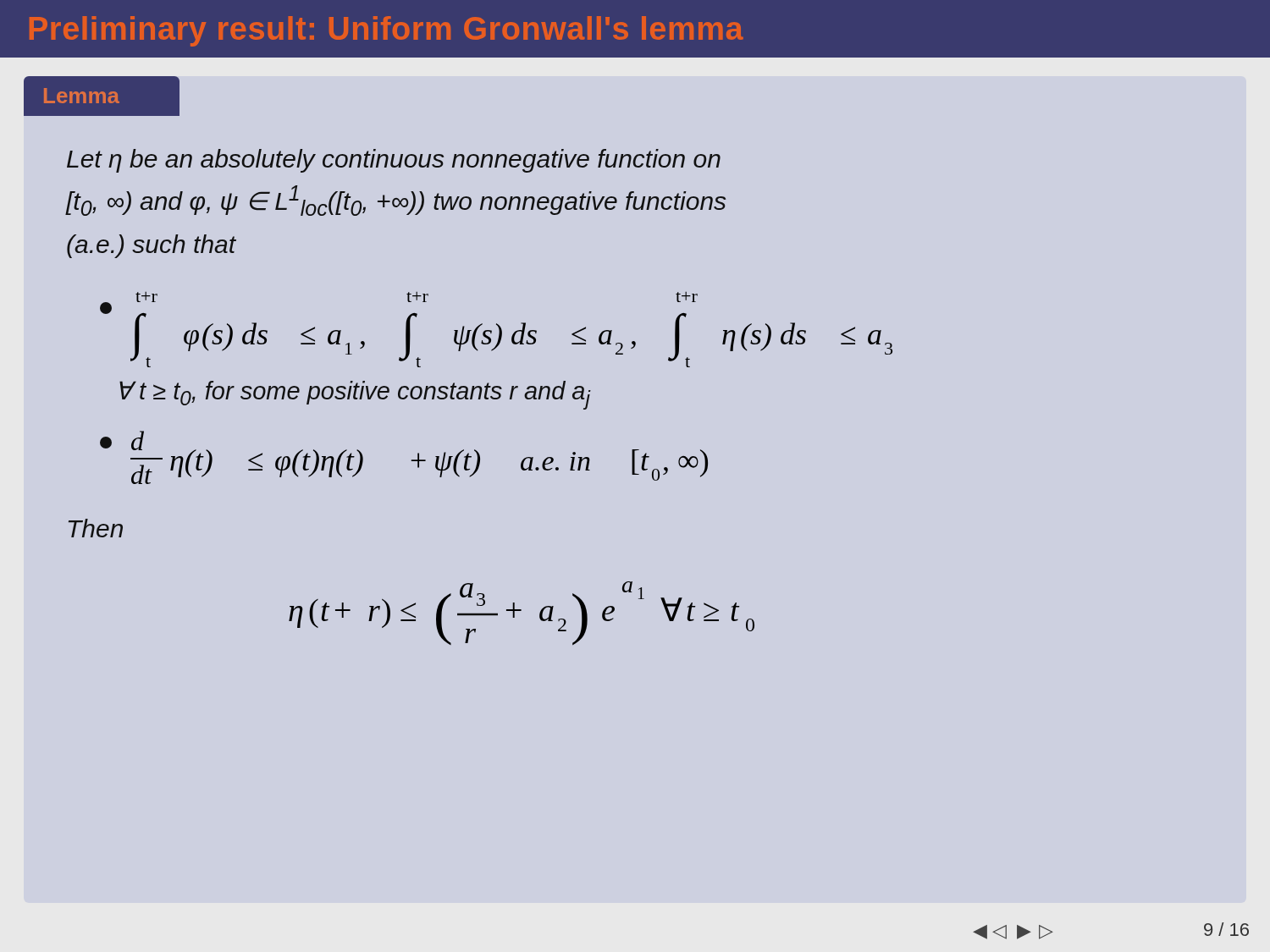This screenshot has height=952, width=1270.
Task: Navigate to the element starting "∀ t ≥ t0, for some positive constants"
Action: pos(353,393)
